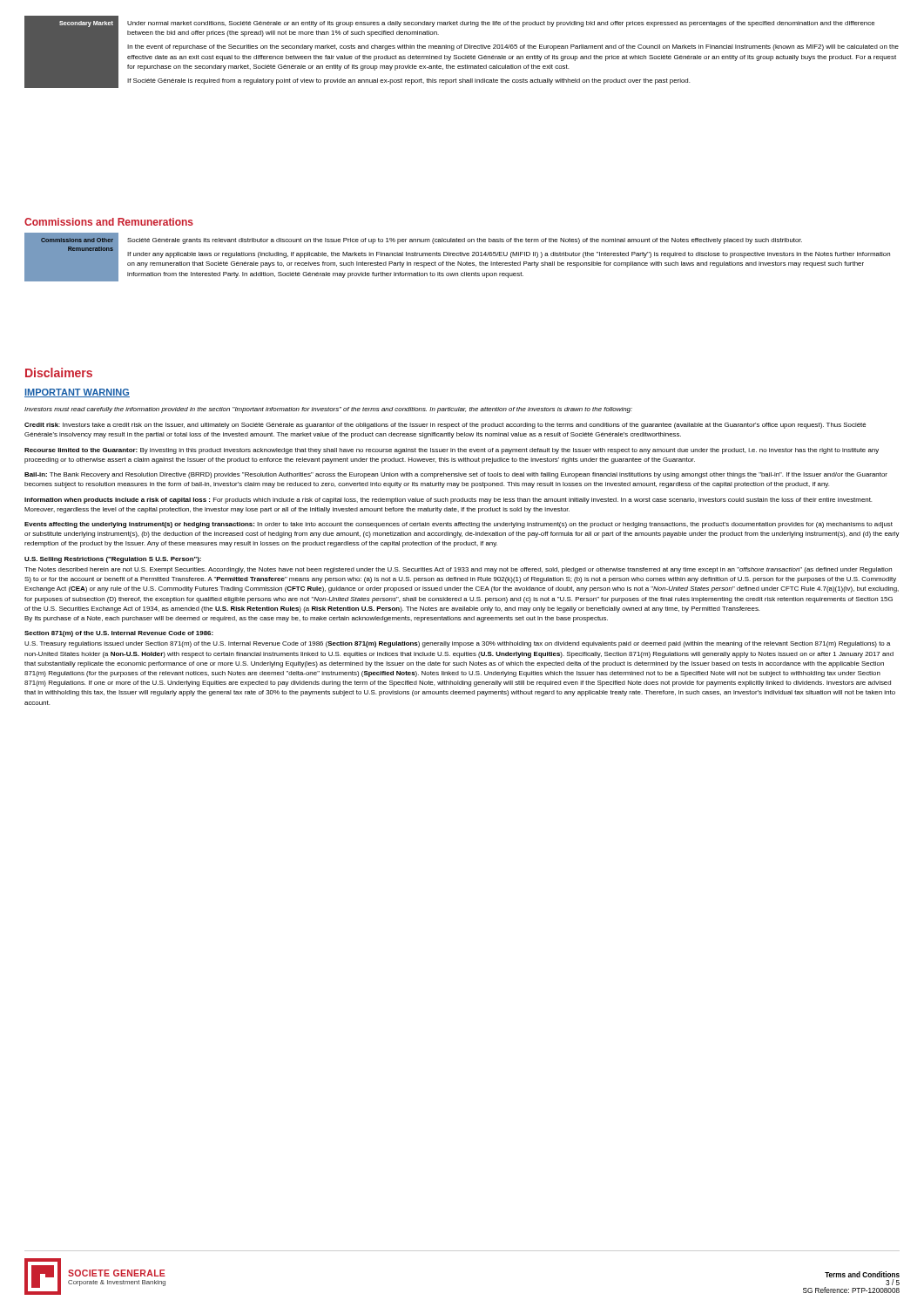Find the region starting "IMPORTANT WARNING"
The height and width of the screenshot is (1307, 924).
click(77, 392)
